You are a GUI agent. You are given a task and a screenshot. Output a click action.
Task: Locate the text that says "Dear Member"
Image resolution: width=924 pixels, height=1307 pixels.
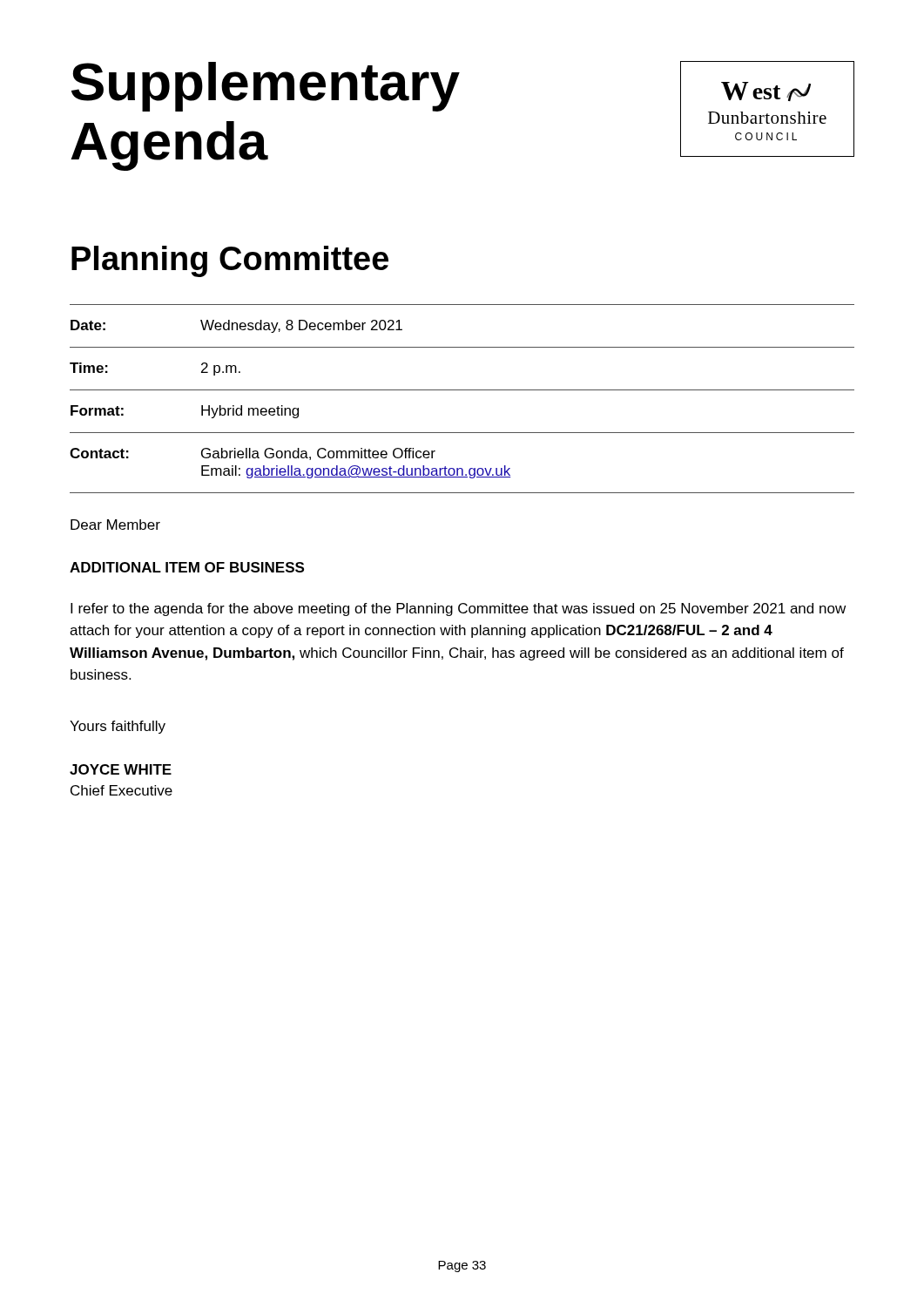click(x=115, y=525)
